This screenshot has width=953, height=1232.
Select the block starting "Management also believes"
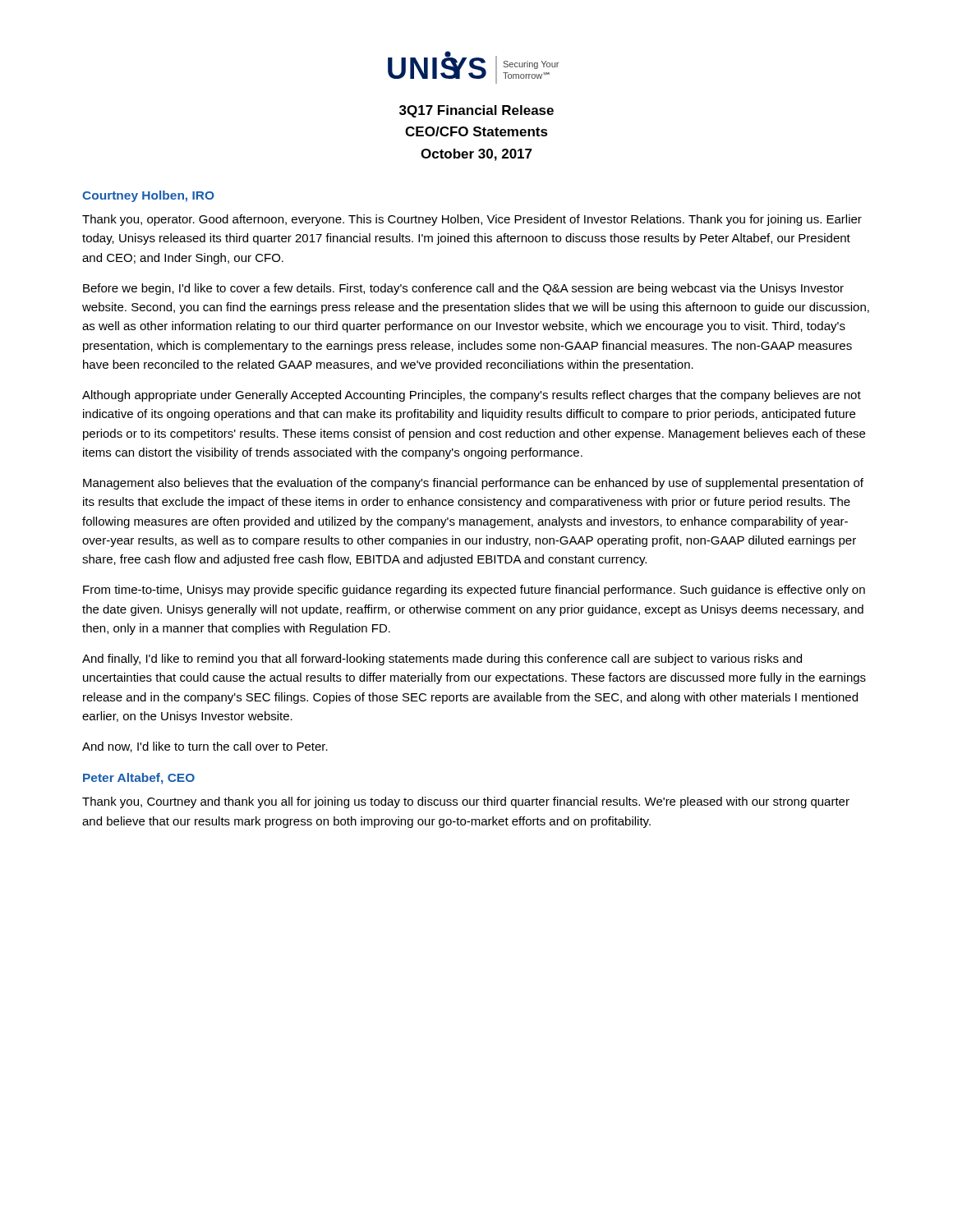[473, 521]
